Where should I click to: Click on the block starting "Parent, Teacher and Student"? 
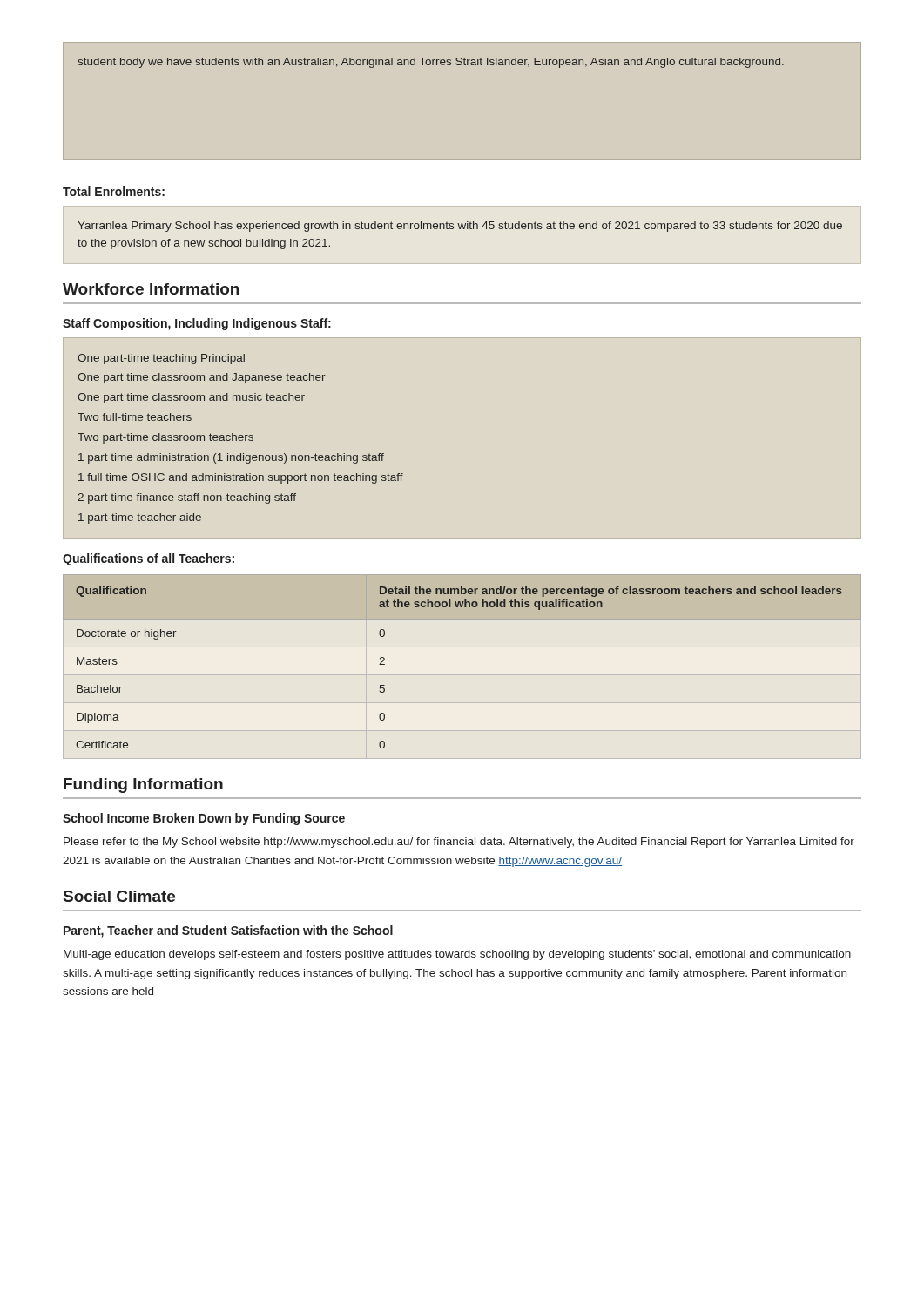(228, 931)
